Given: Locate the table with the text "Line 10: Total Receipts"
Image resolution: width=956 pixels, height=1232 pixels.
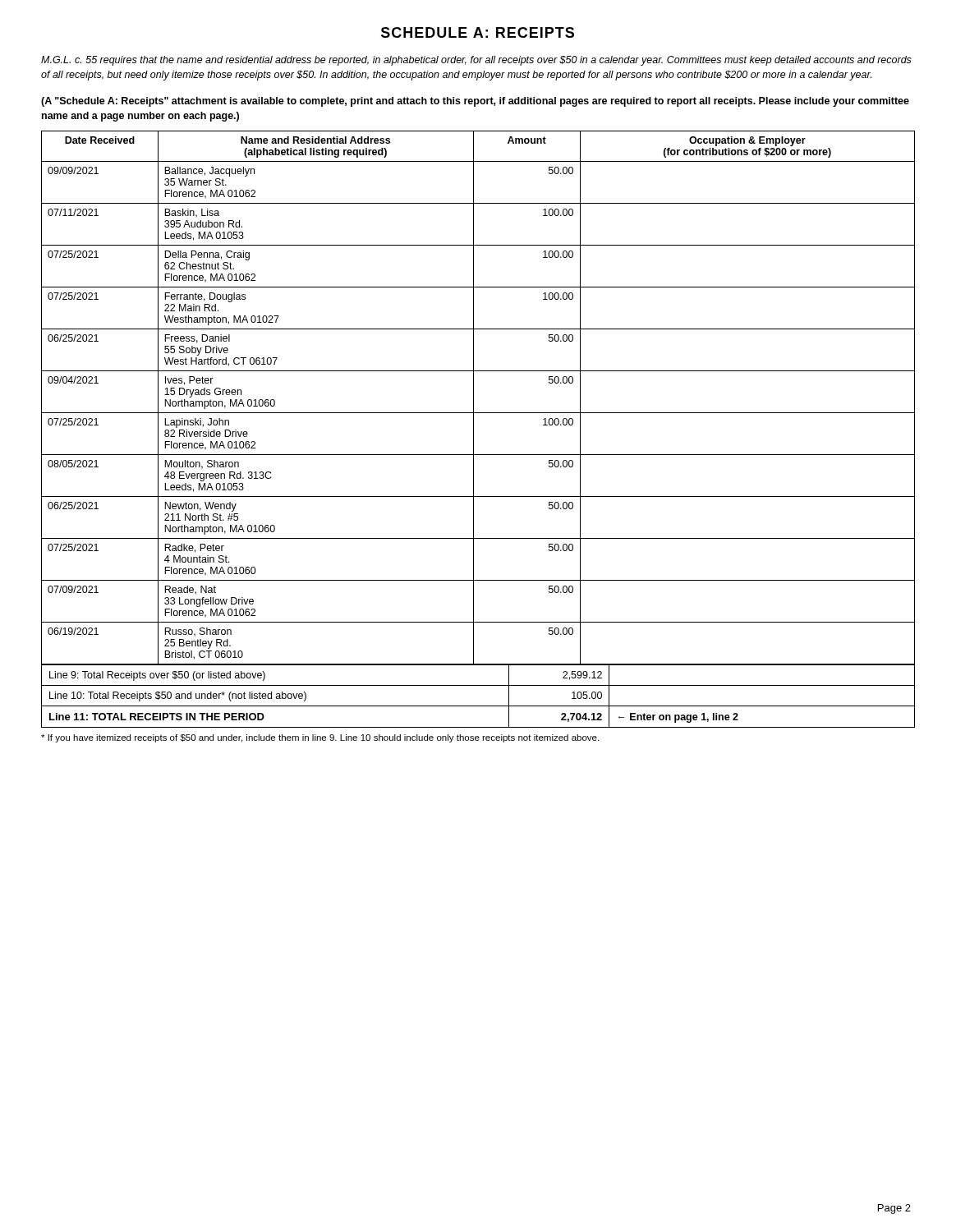Looking at the screenshot, I should point(478,696).
